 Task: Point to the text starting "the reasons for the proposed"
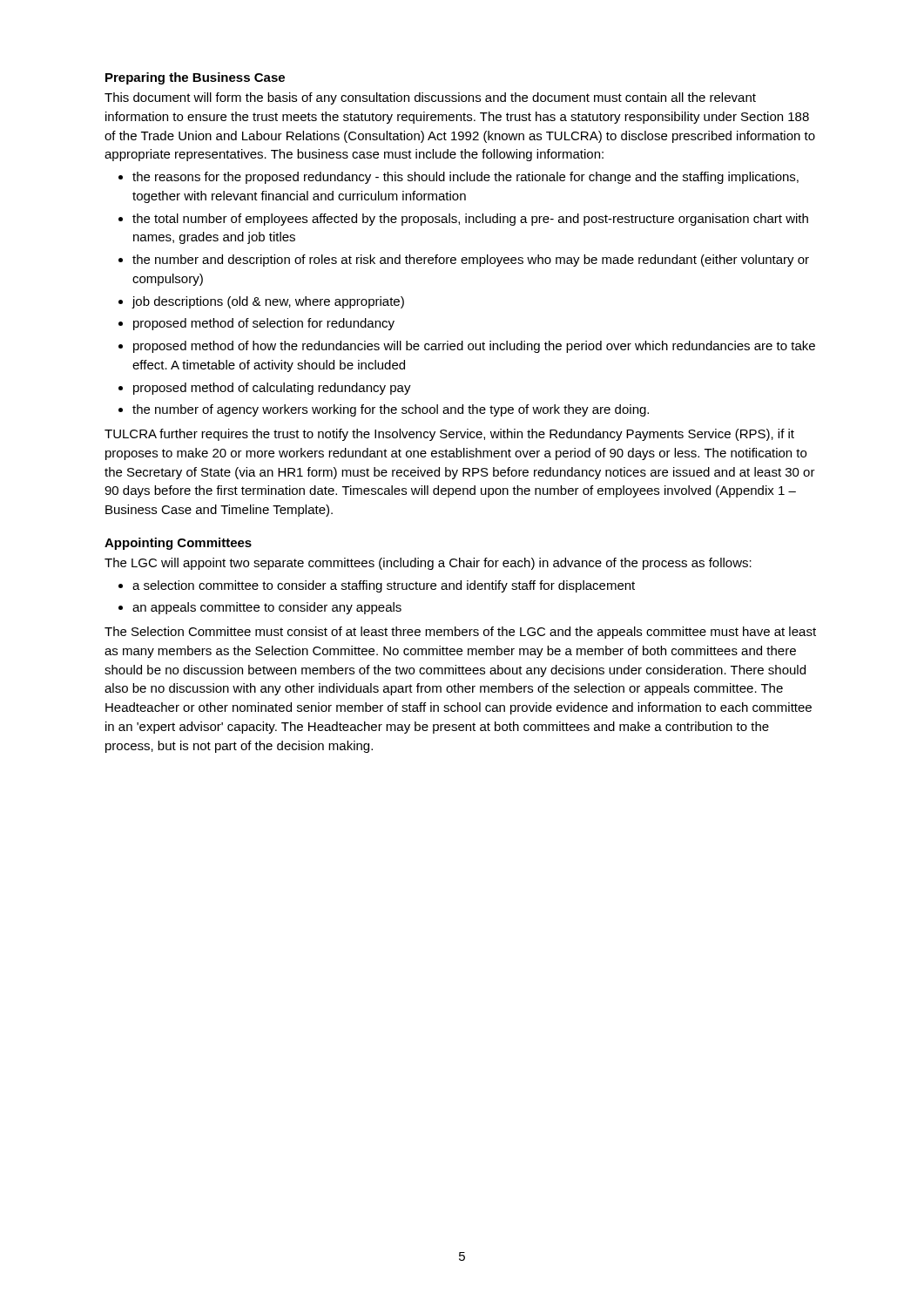[x=466, y=186]
